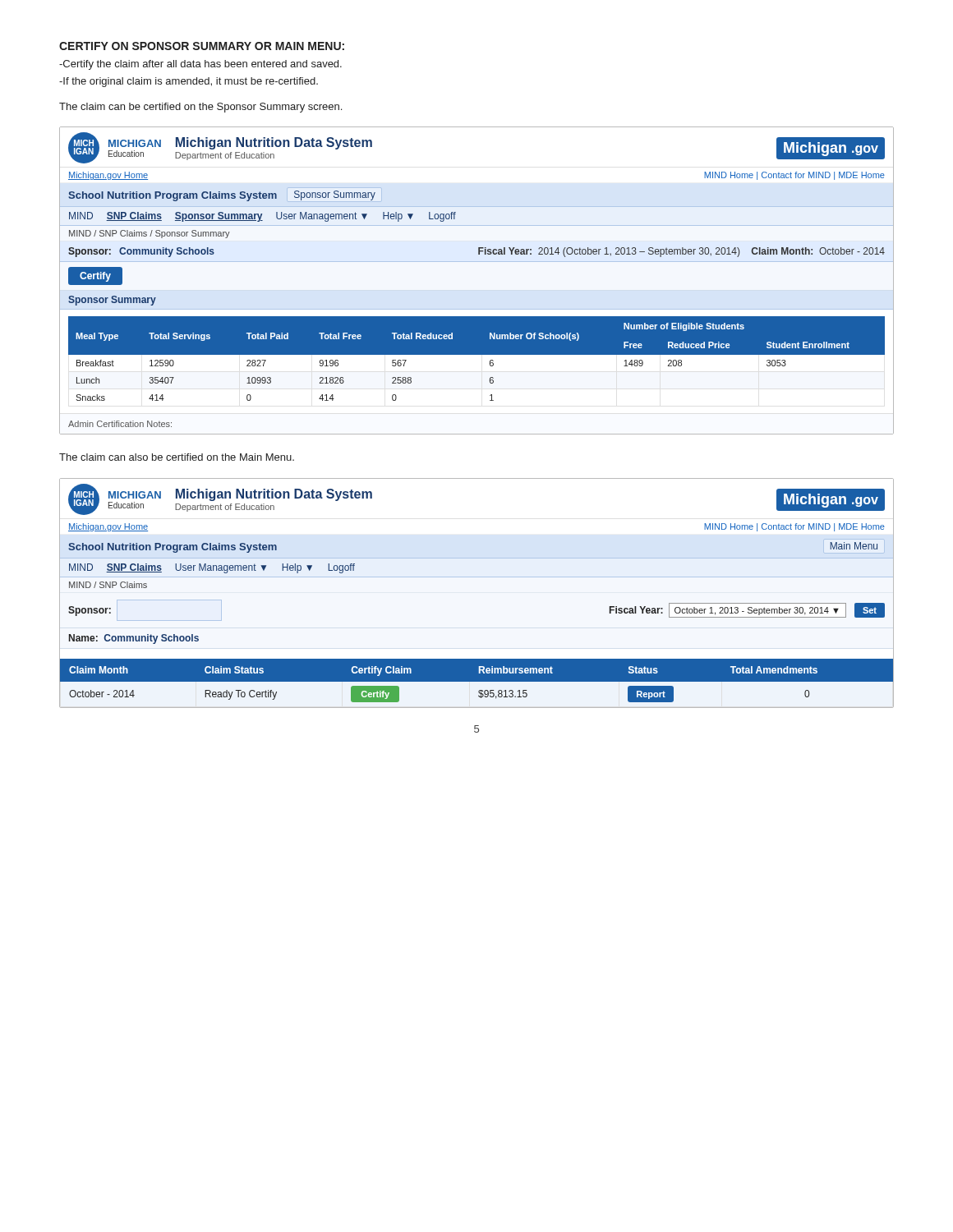Viewport: 953px width, 1232px height.
Task: Find the block on this page that starts "Certify the claim after"
Action: (201, 72)
